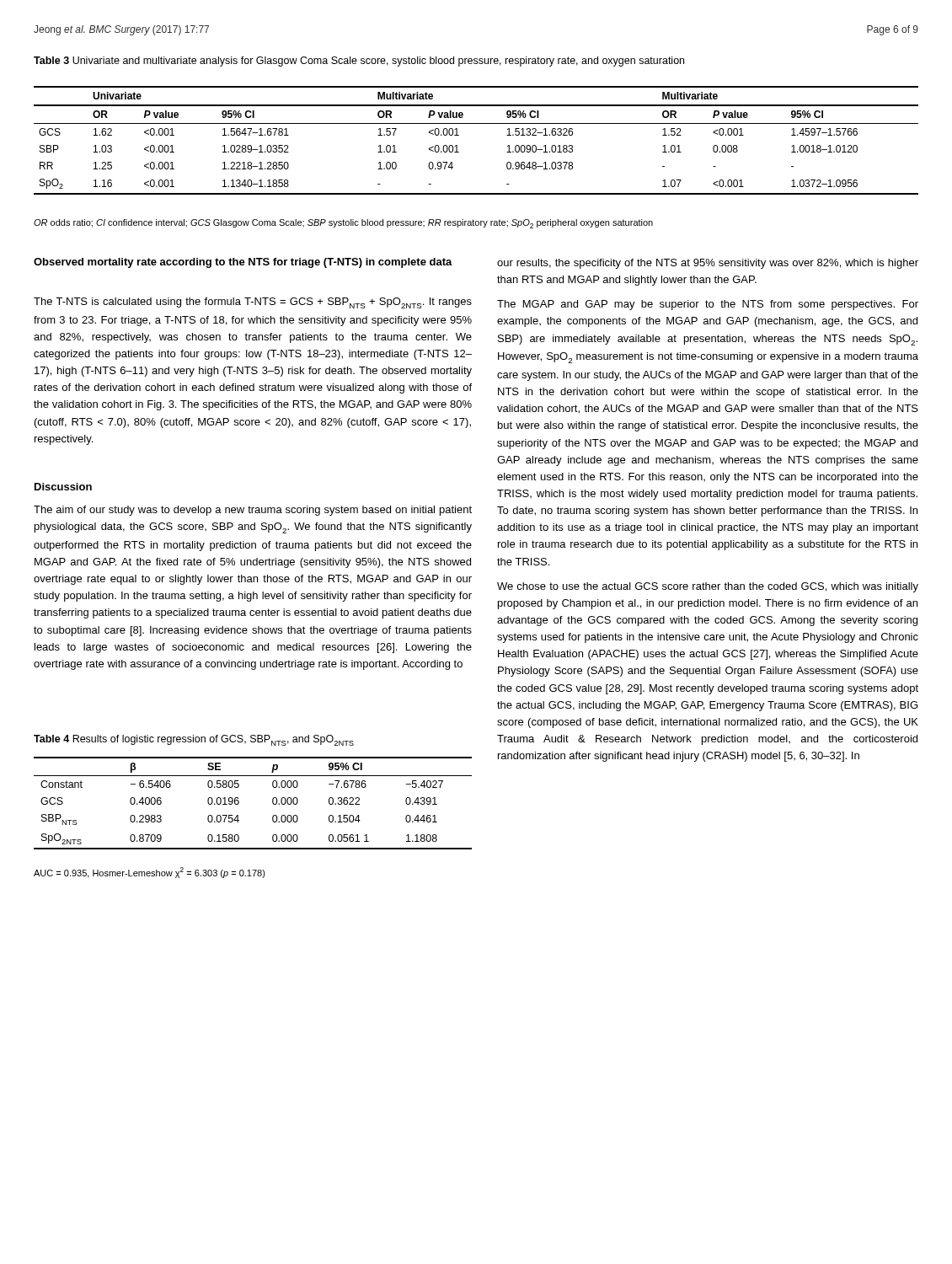Find the text starting "The aim of our study"

click(253, 587)
